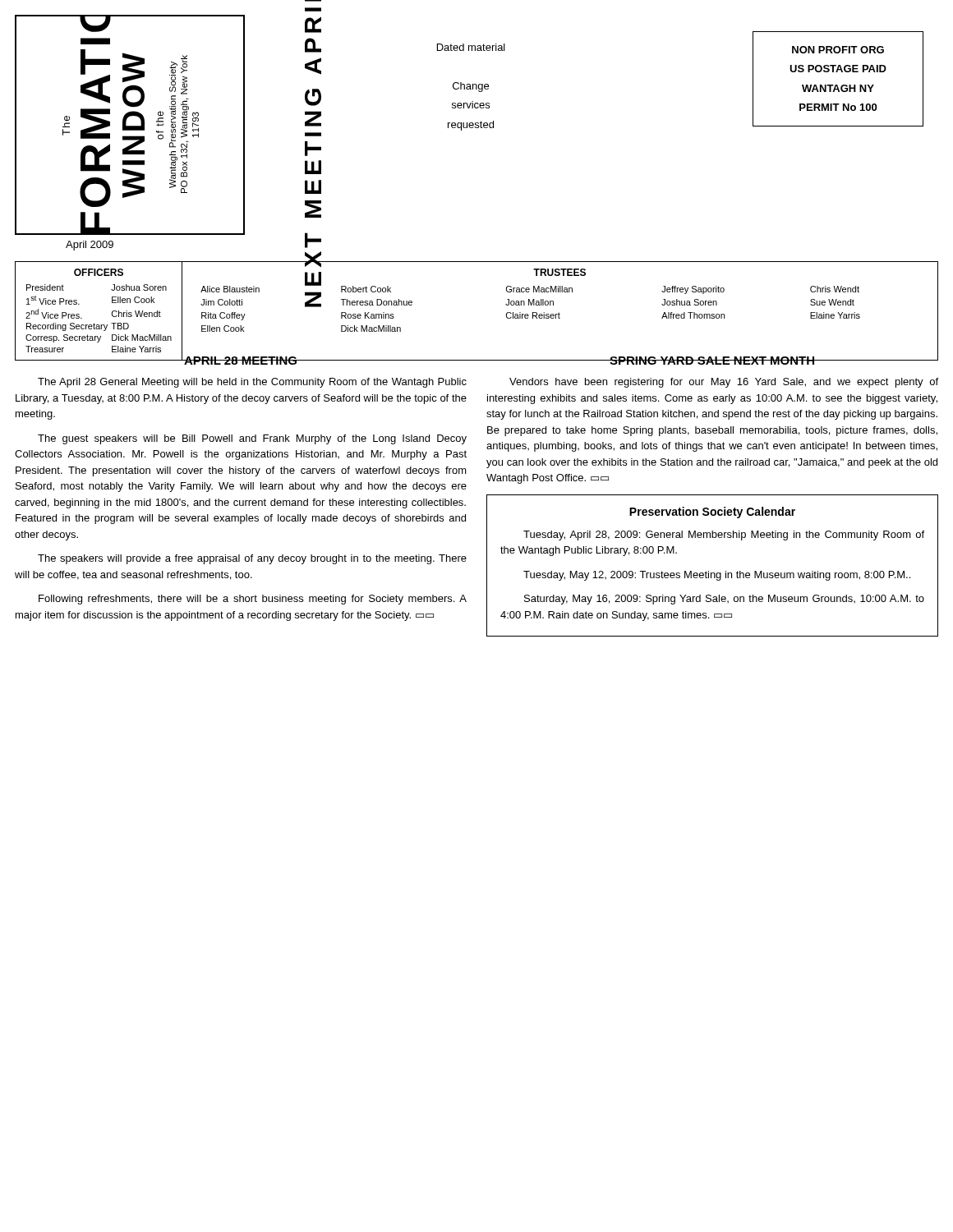Image resolution: width=953 pixels, height=1232 pixels.
Task: Find the logo
Action: (130, 125)
